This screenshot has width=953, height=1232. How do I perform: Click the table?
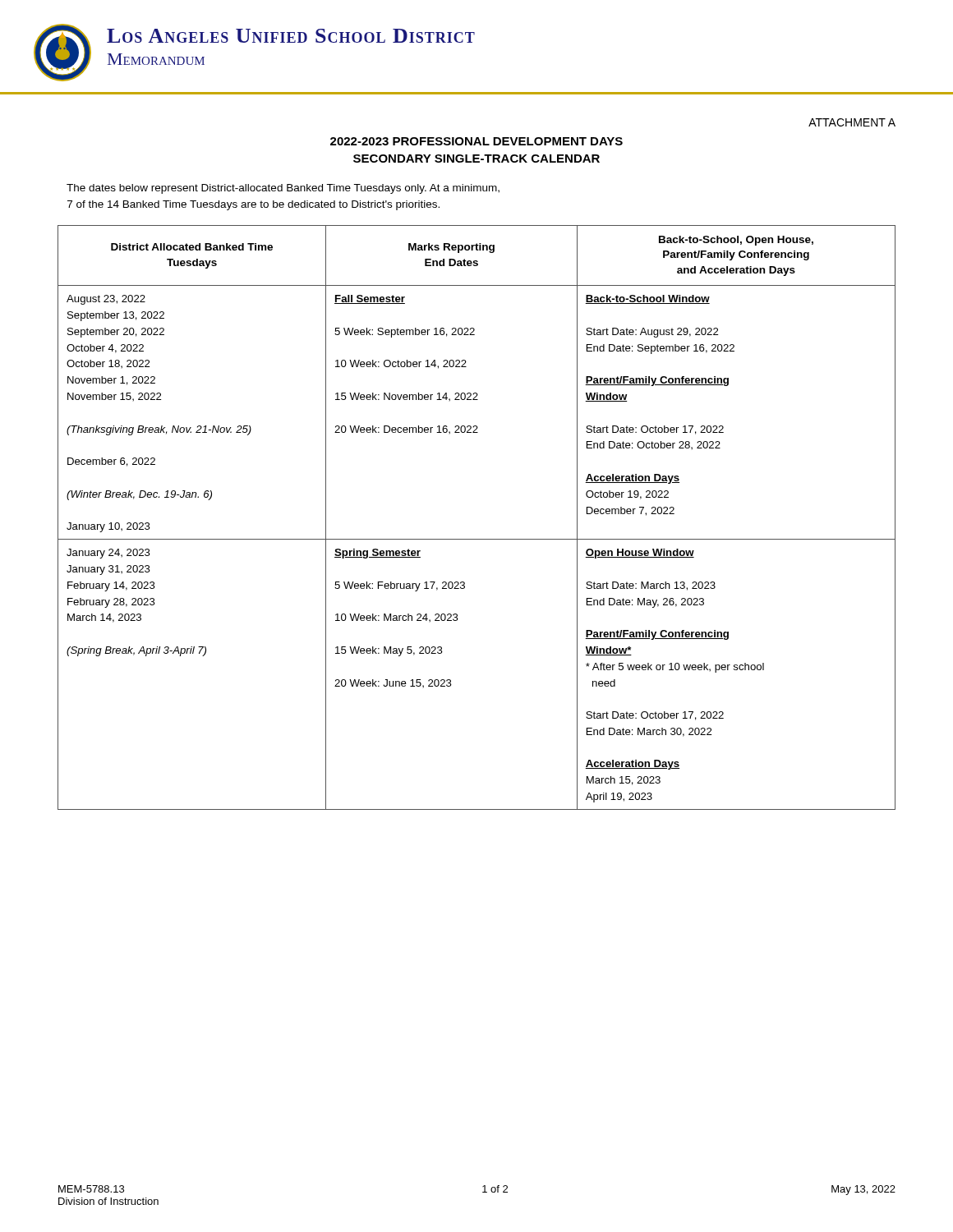click(476, 517)
